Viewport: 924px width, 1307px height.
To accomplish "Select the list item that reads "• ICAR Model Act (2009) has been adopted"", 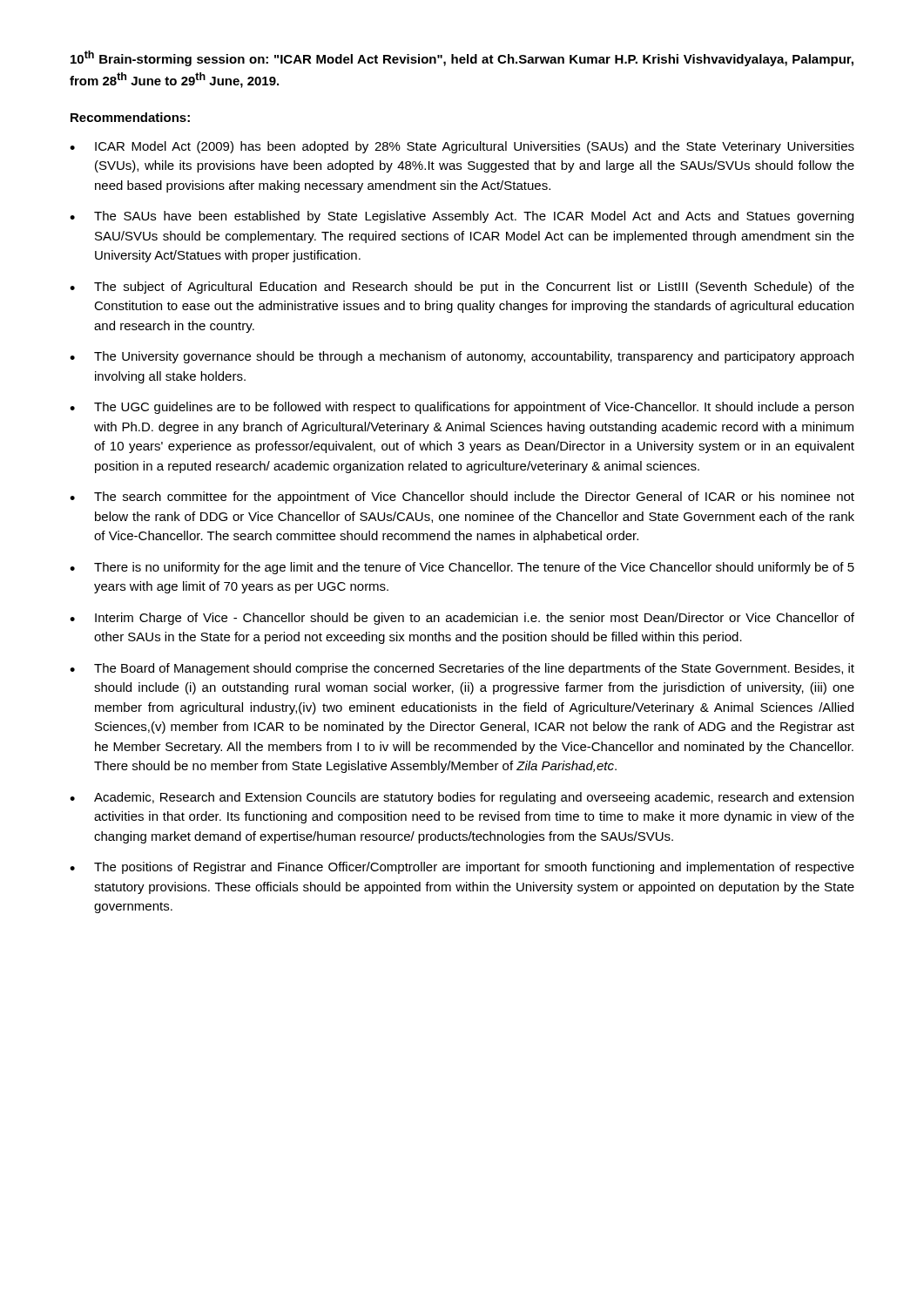I will coord(462,166).
